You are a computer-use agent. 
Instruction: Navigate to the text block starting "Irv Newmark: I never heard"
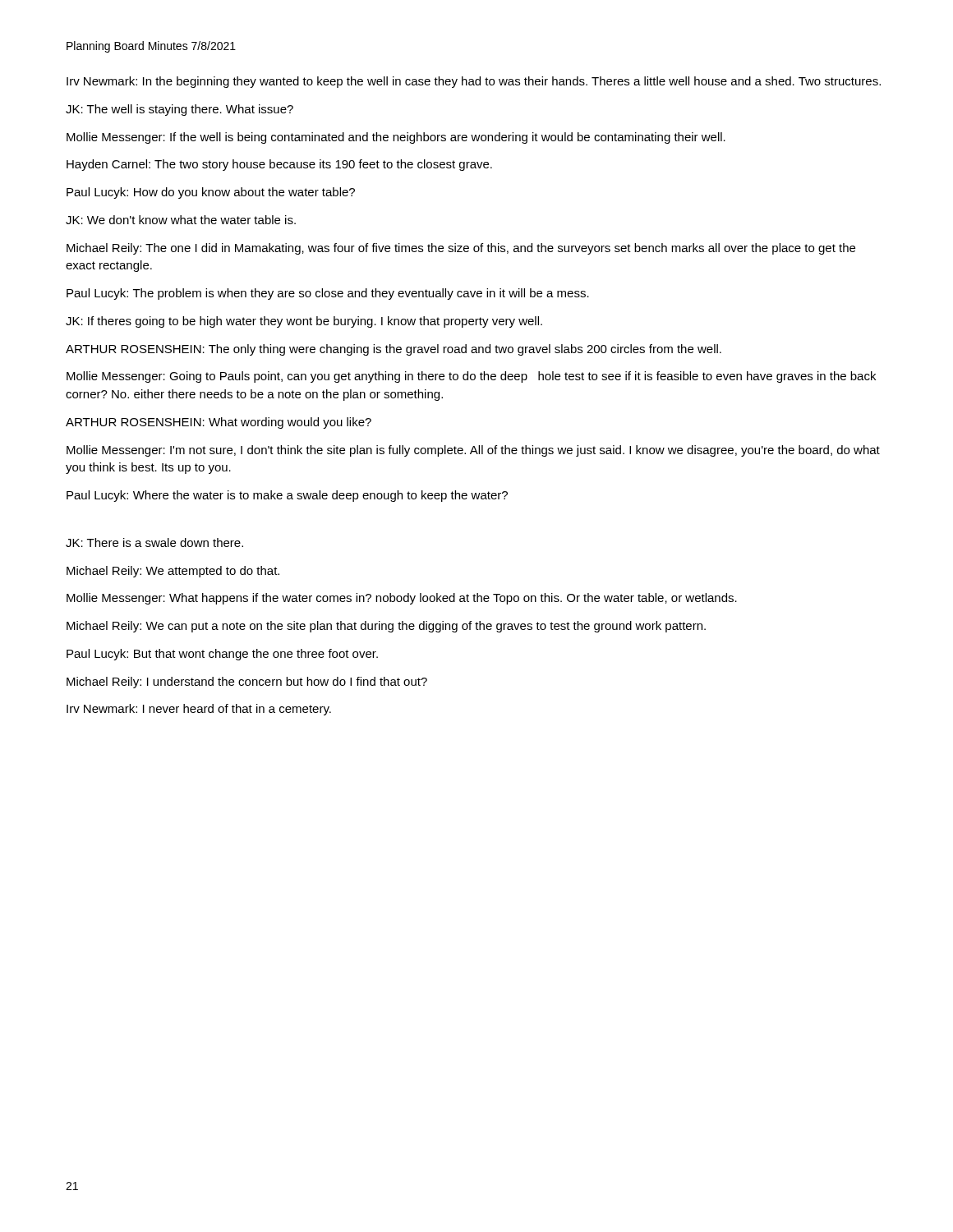point(199,709)
